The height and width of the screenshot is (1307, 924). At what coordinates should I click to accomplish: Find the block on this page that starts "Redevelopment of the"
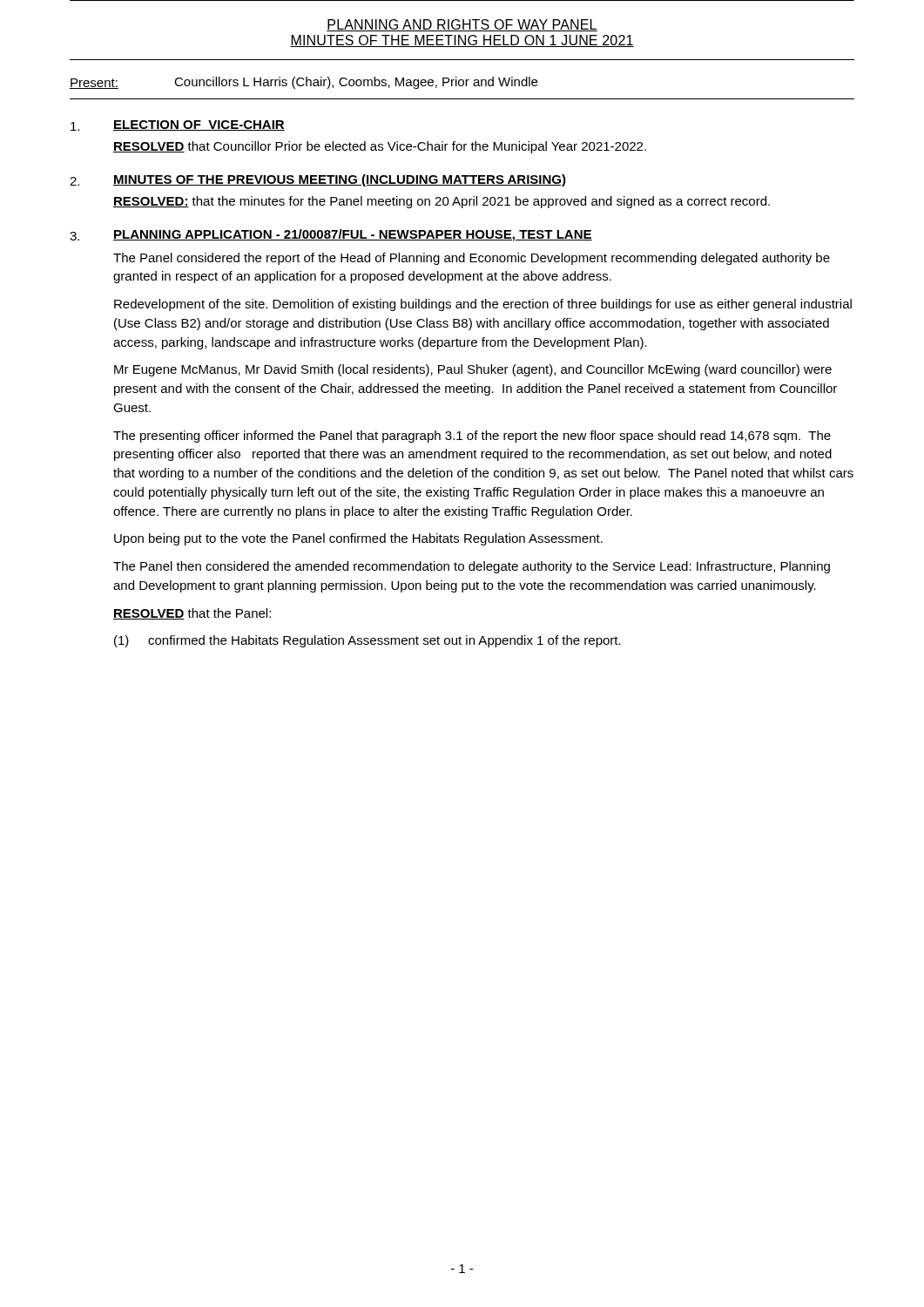483,323
